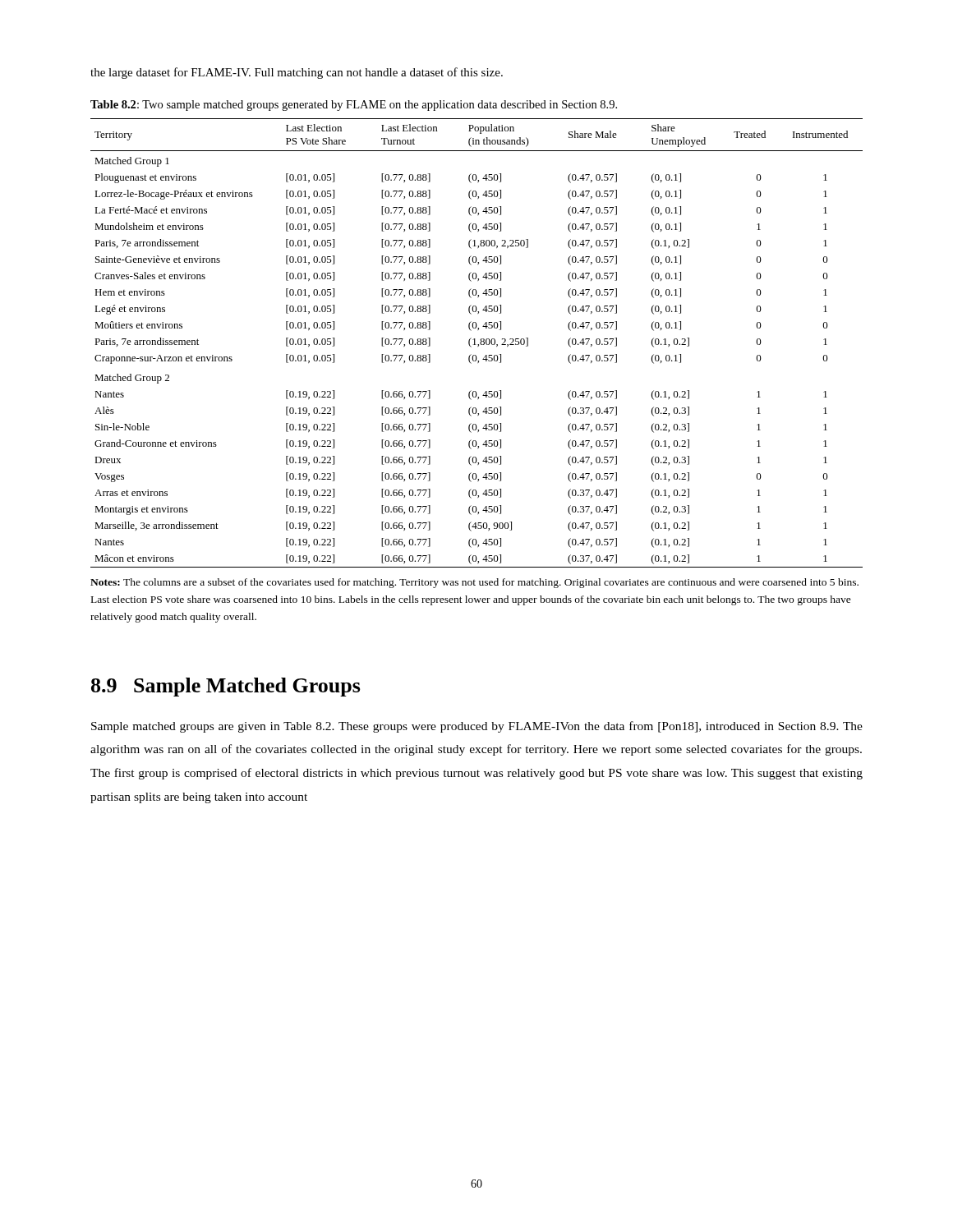Find the block starting "Sample matched groups are given"

click(x=476, y=761)
